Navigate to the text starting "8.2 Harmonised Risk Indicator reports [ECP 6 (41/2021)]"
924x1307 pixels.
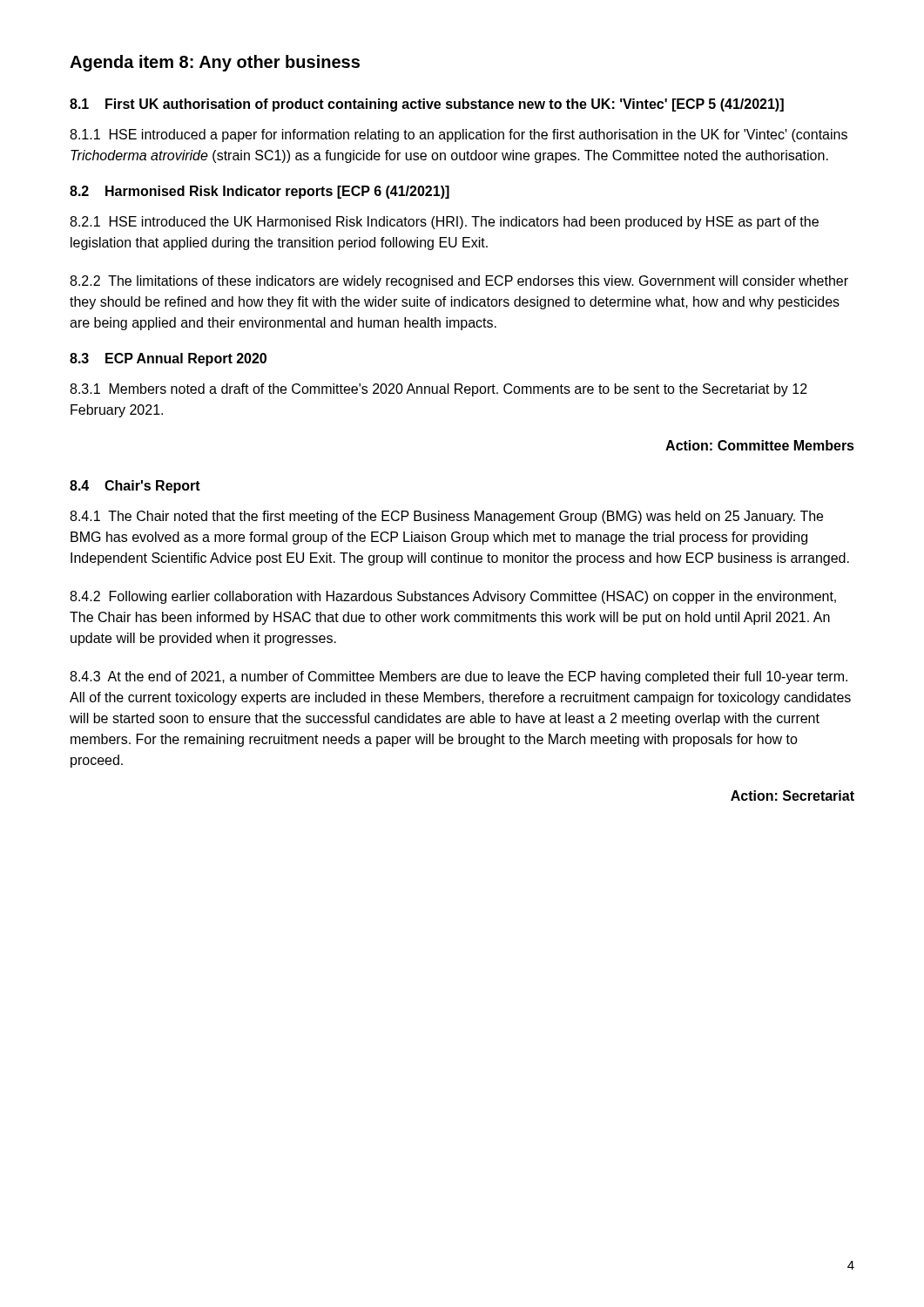pyautogui.click(x=260, y=191)
